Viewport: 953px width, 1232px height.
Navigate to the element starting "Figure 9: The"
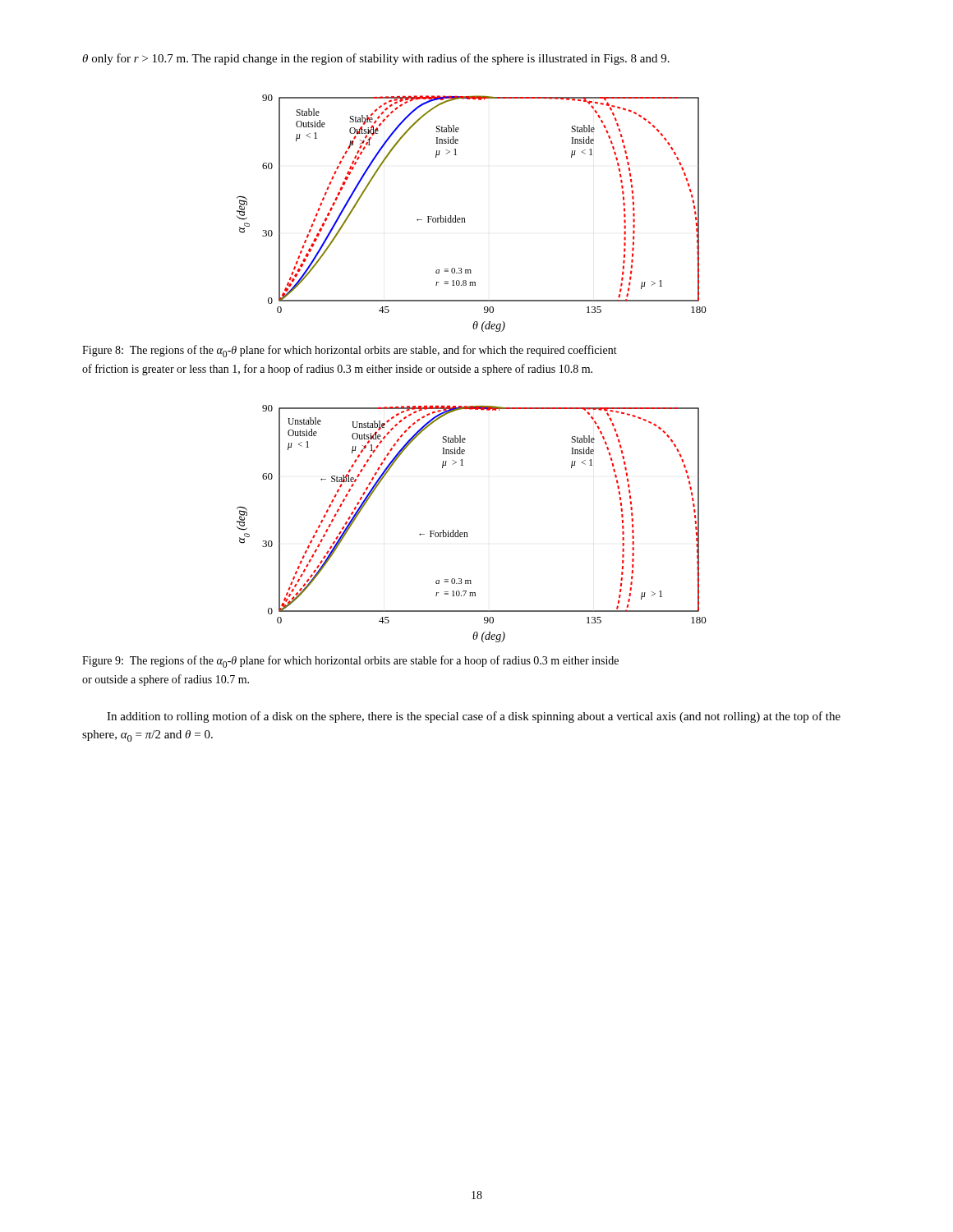tap(351, 670)
